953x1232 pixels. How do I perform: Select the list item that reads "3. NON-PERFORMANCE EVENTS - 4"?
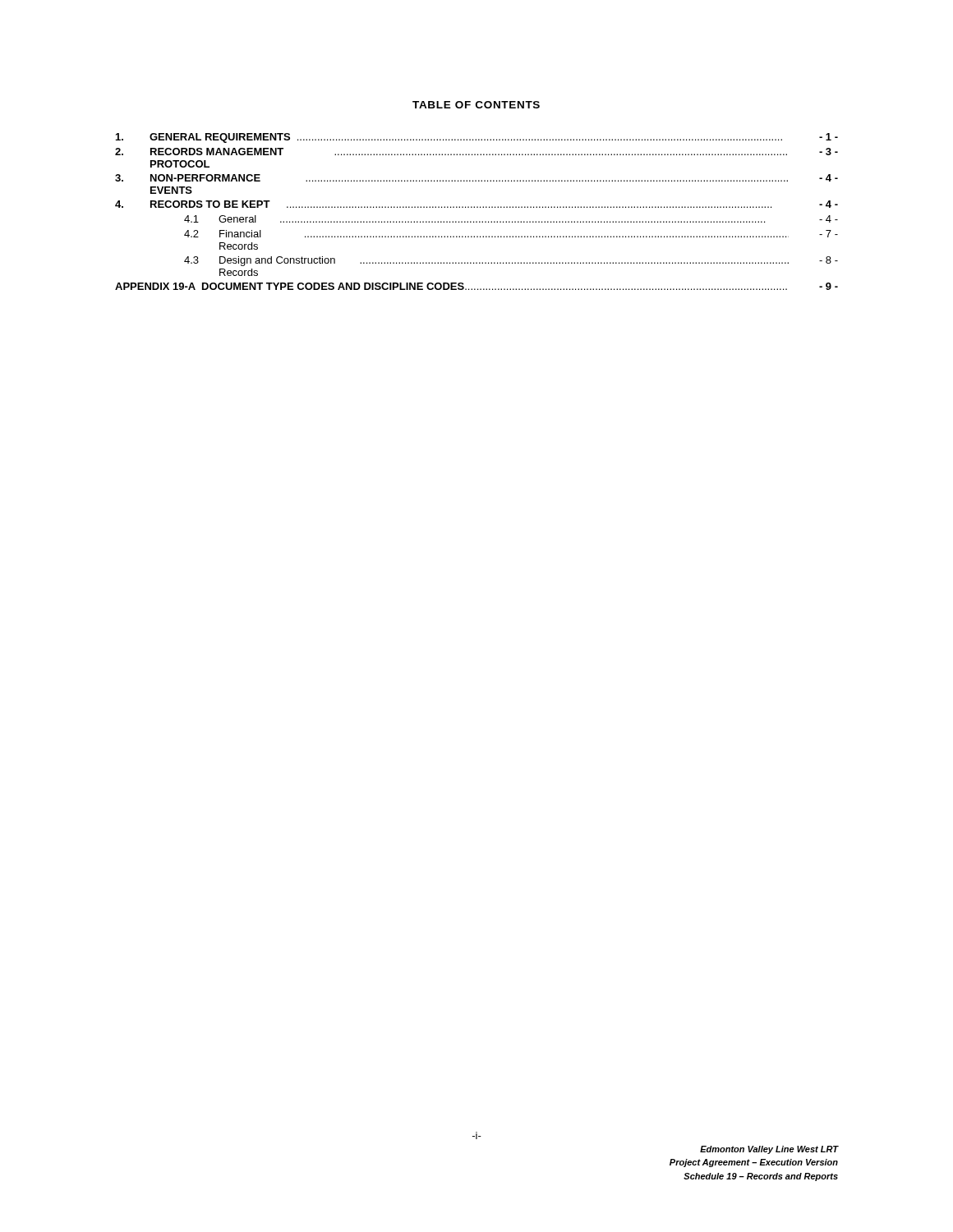tap(476, 184)
